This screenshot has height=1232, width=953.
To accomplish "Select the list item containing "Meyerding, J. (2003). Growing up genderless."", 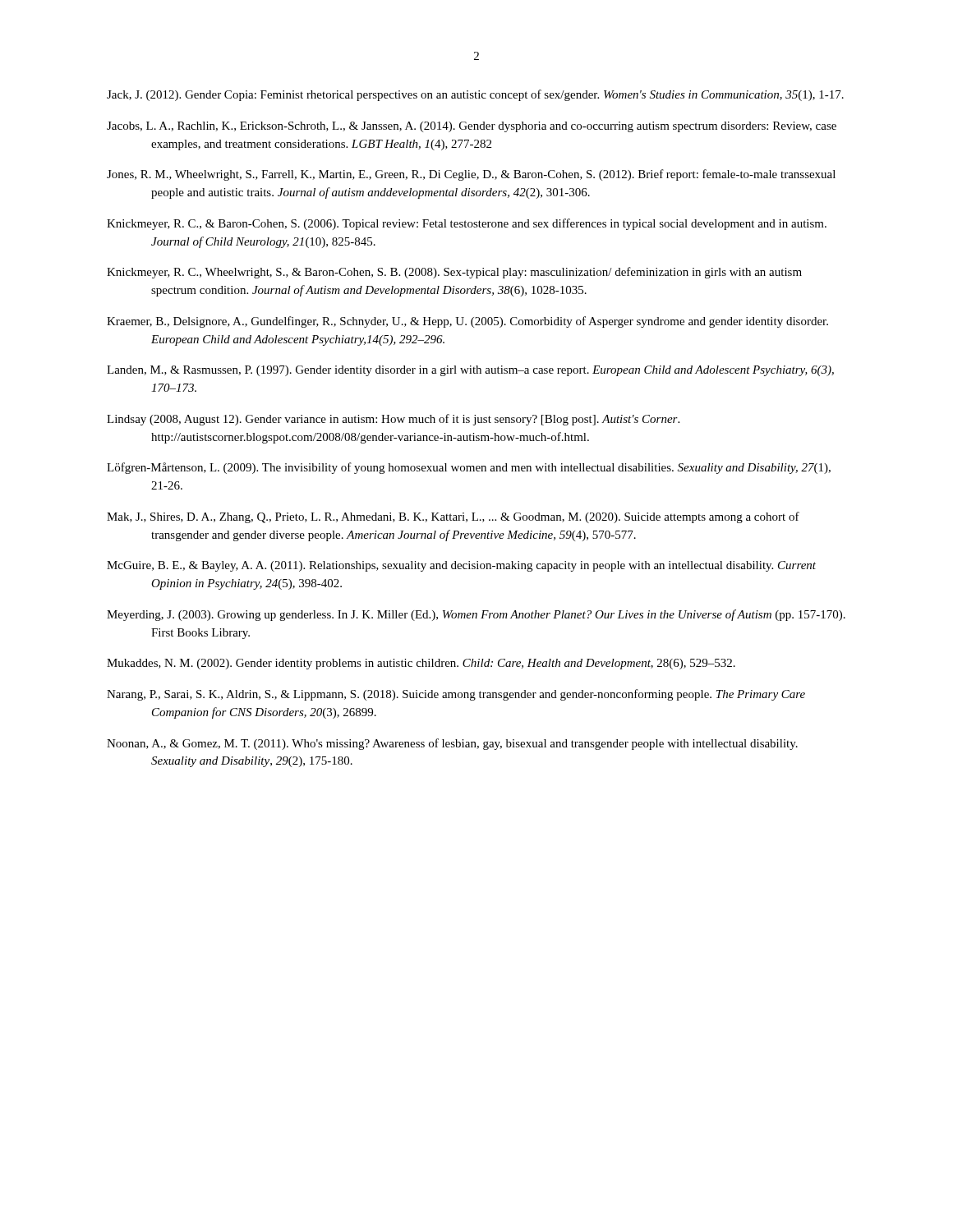I will point(476,623).
